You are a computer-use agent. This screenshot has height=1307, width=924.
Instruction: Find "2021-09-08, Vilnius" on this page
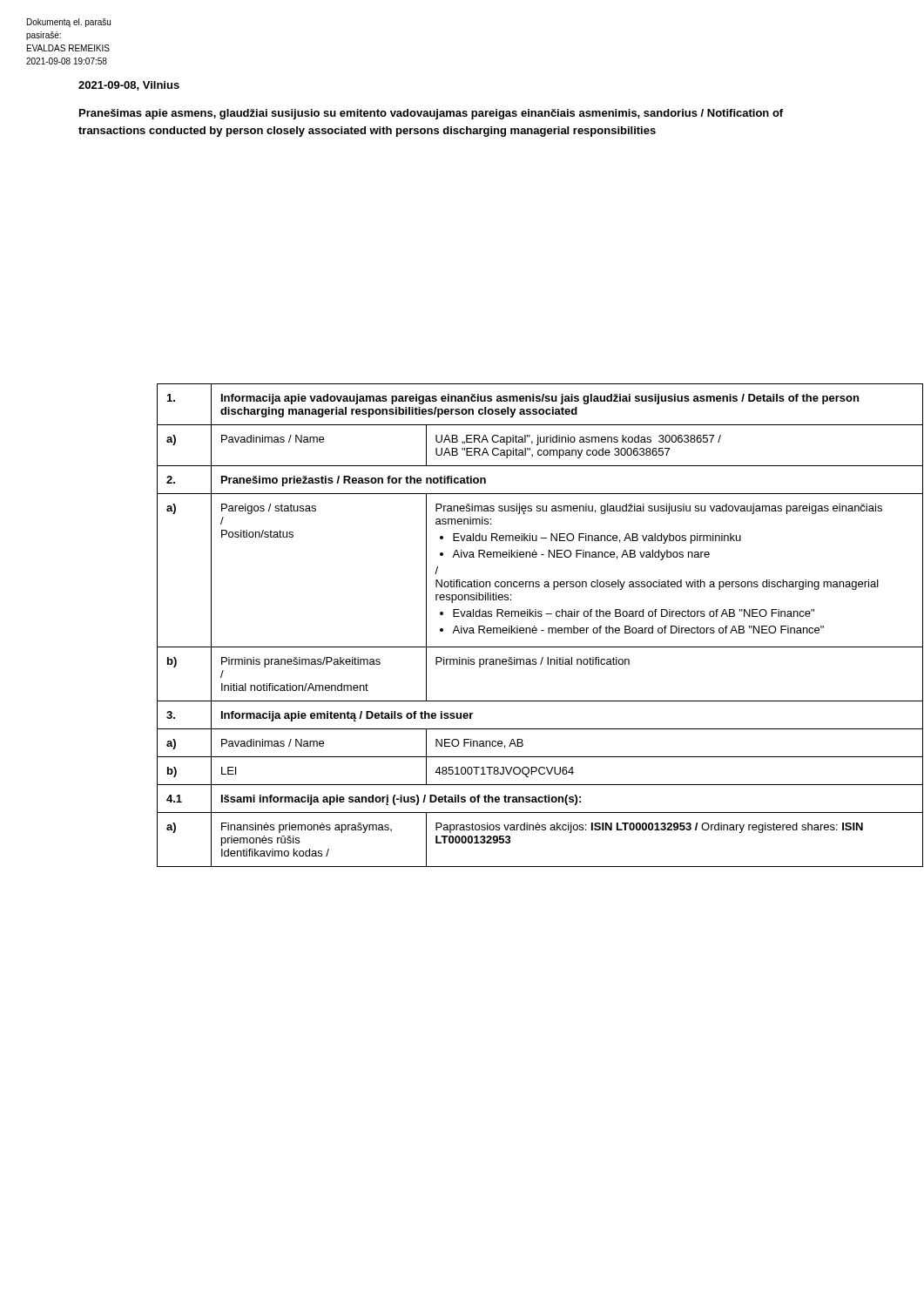click(129, 85)
